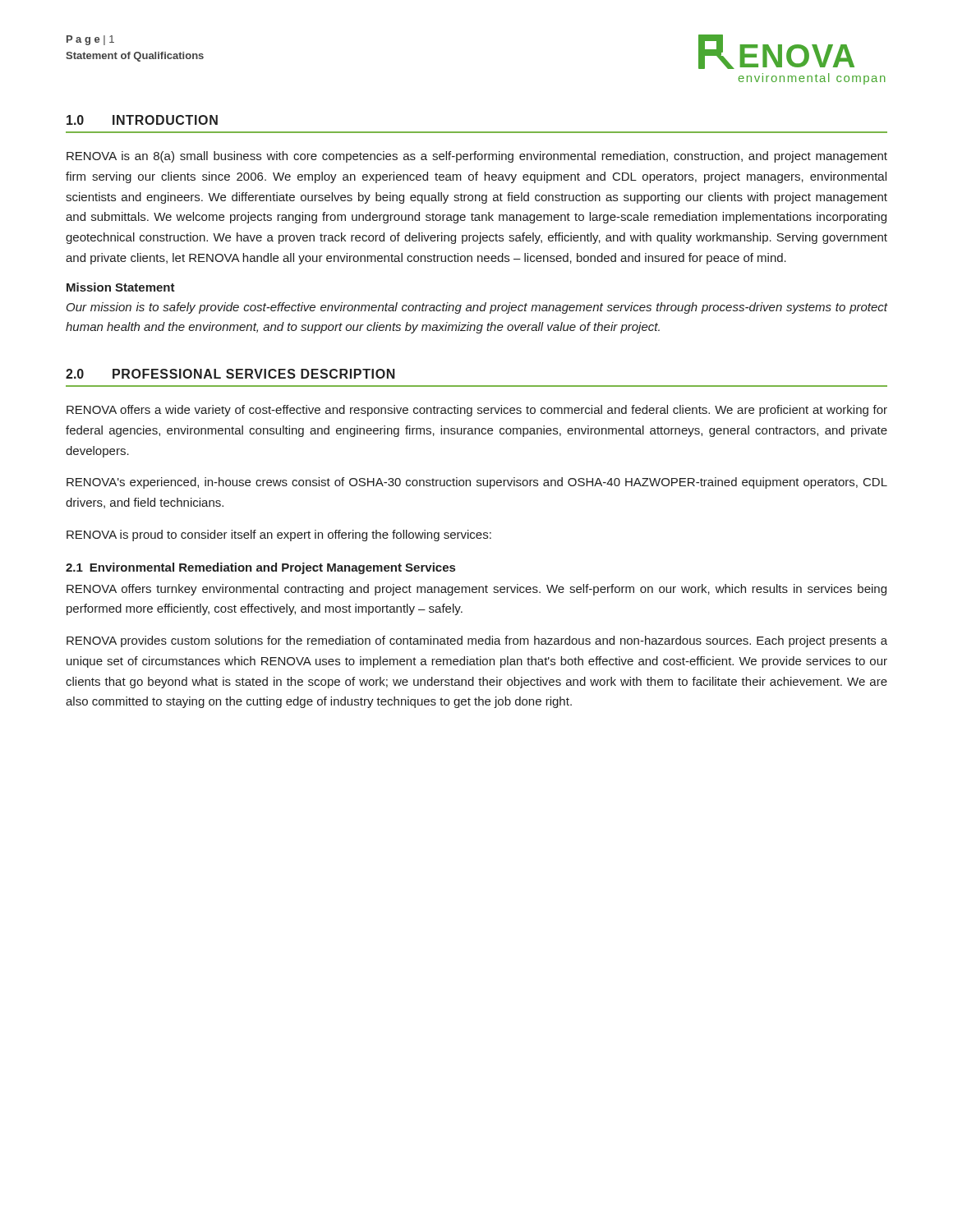This screenshot has height=1232, width=953.
Task: Locate the text starting "2.0 PROFESSIONAL SERVICES DESCRIPTION"
Action: click(231, 375)
